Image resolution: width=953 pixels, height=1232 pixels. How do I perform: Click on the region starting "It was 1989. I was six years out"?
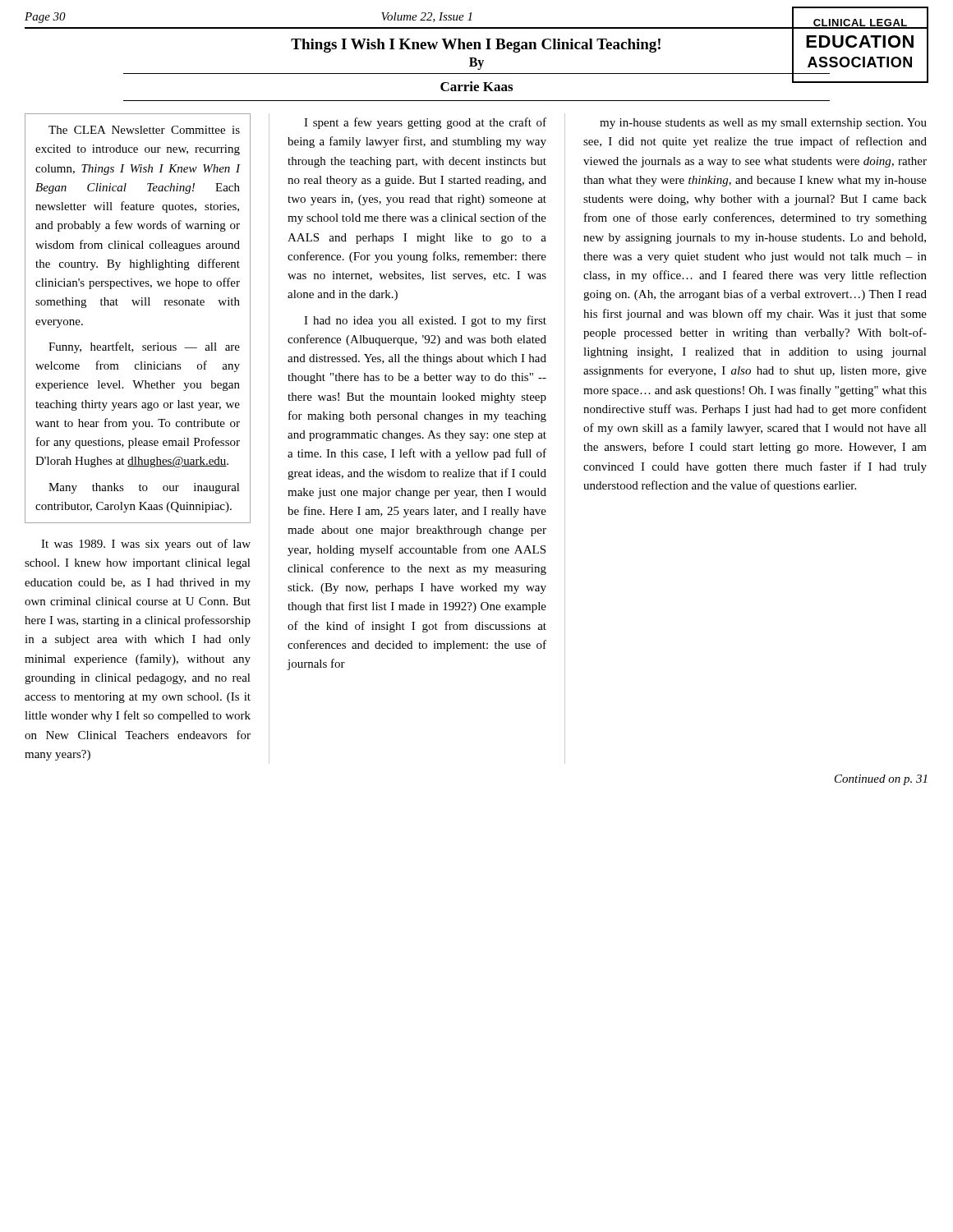138,649
